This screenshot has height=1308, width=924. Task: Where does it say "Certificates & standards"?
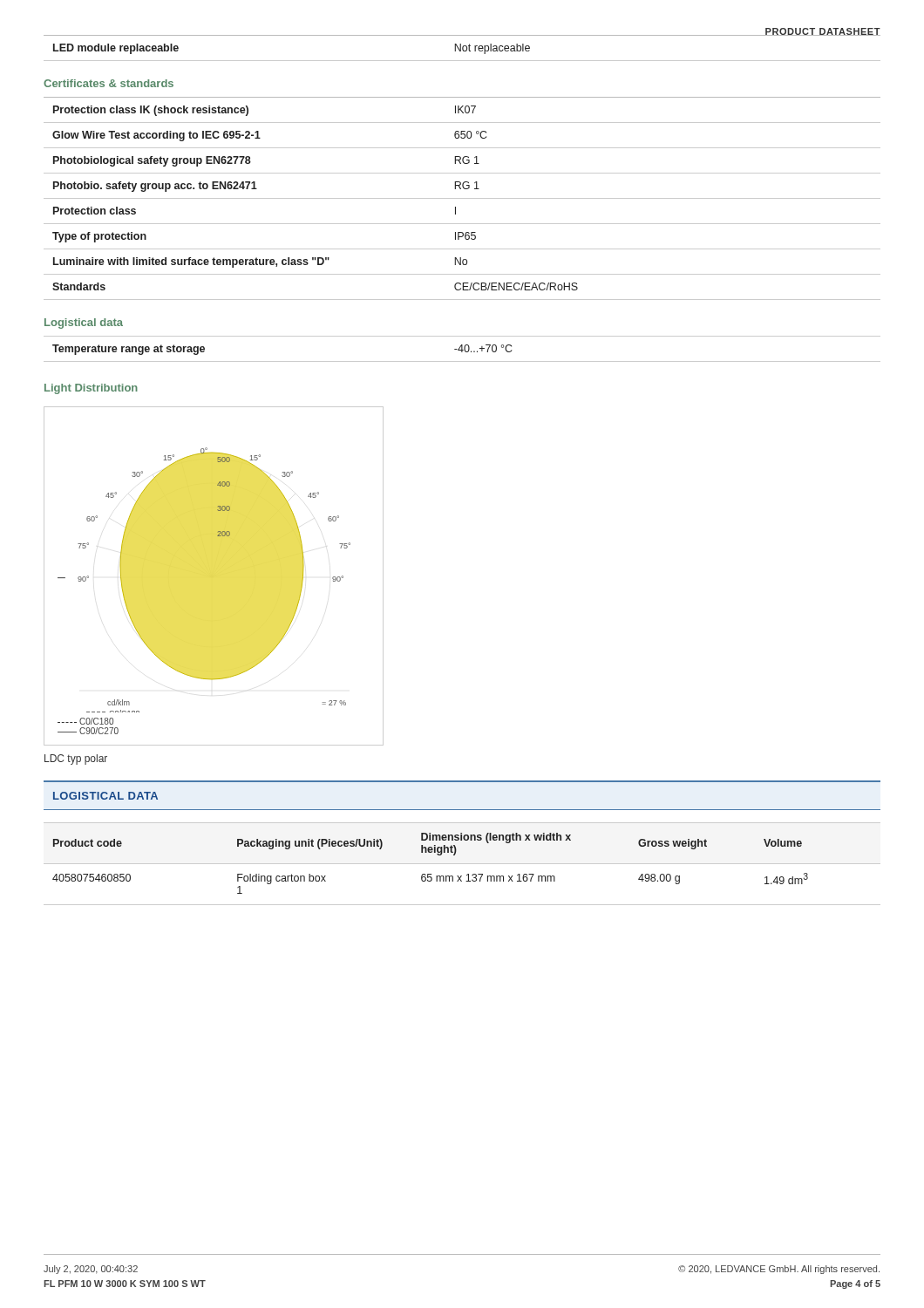pos(109,83)
